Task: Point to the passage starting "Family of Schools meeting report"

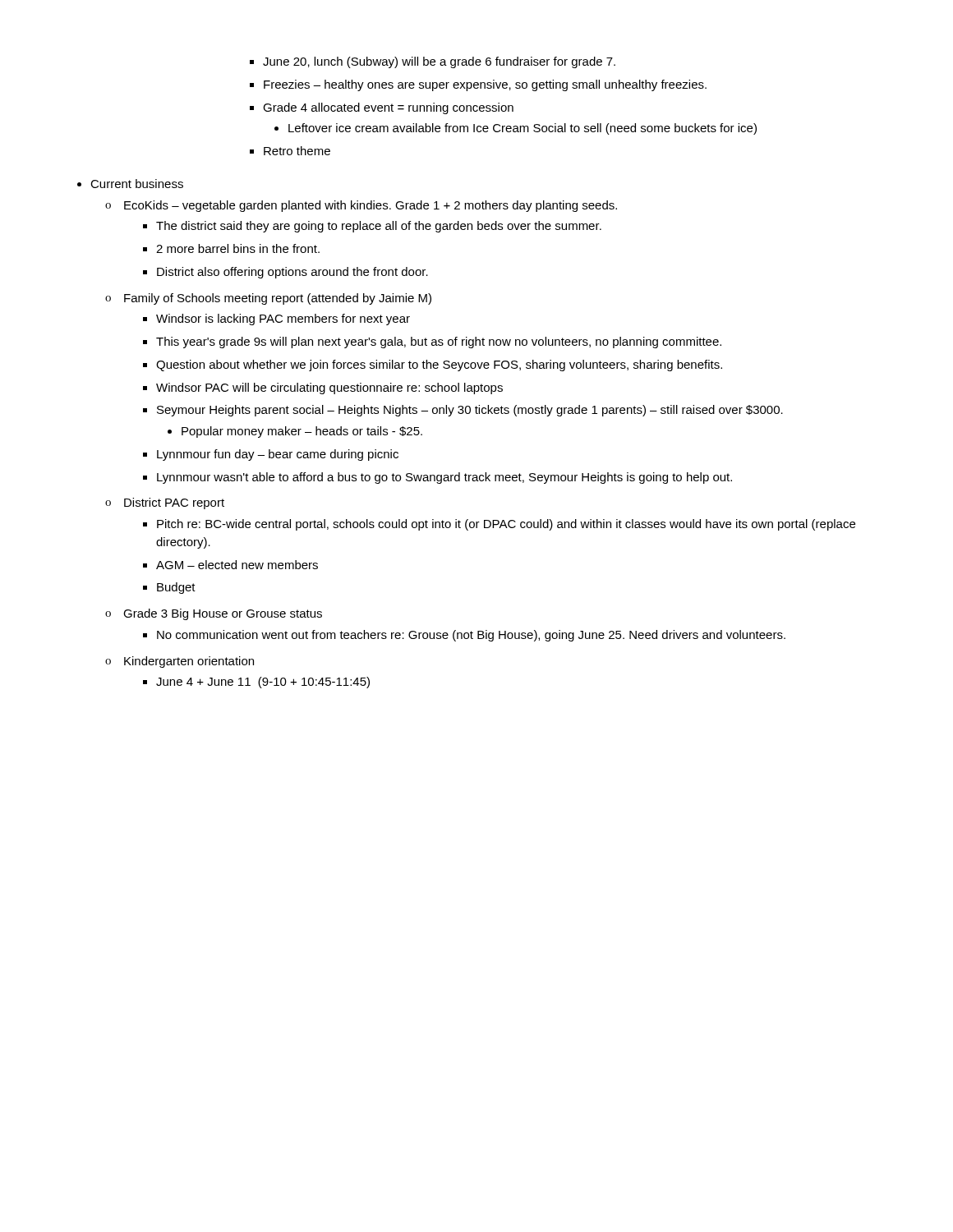Action: pos(505,388)
